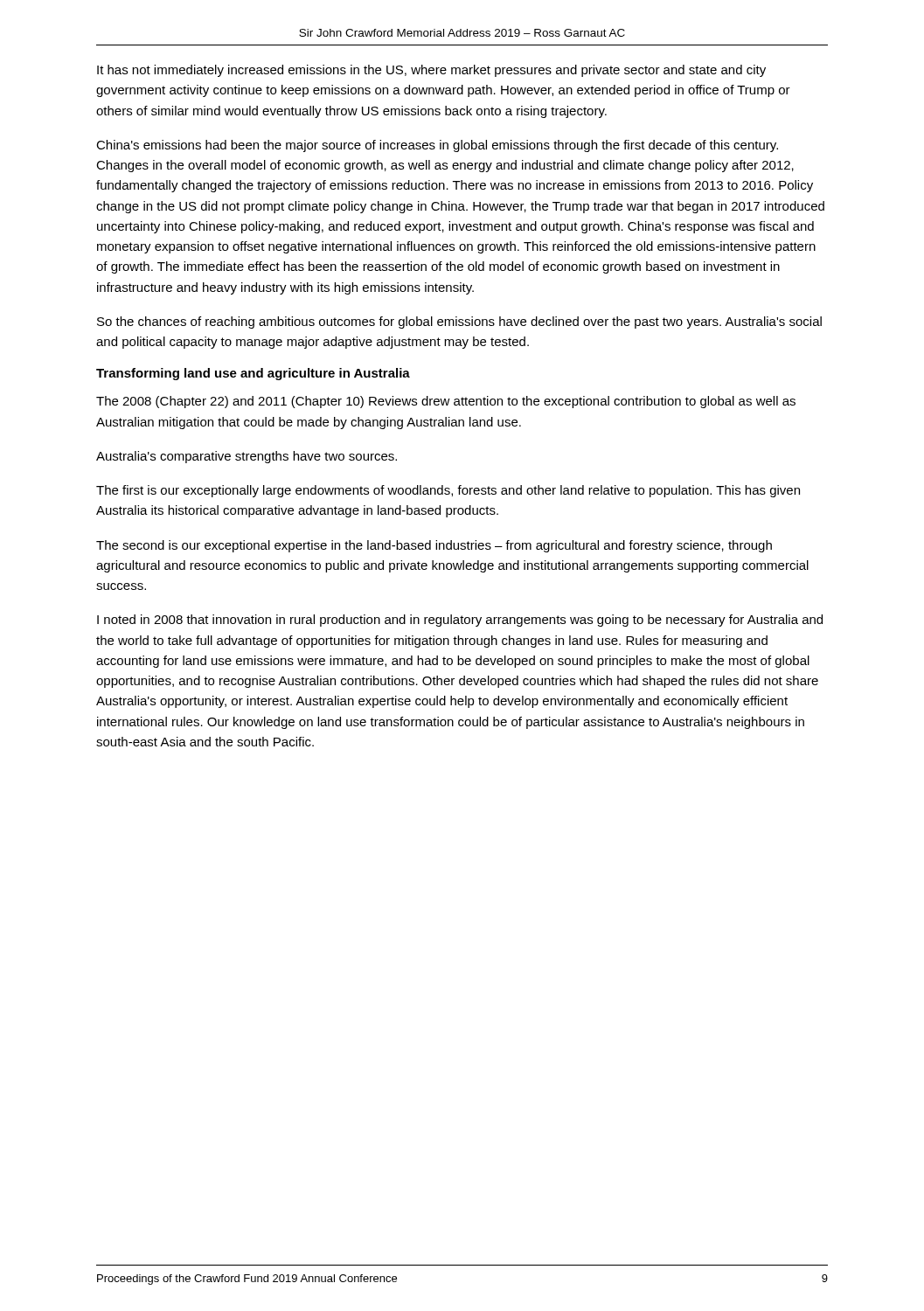This screenshot has height=1311, width=924.
Task: Point to "Transforming land use and agriculture in Australia"
Action: tap(253, 373)
